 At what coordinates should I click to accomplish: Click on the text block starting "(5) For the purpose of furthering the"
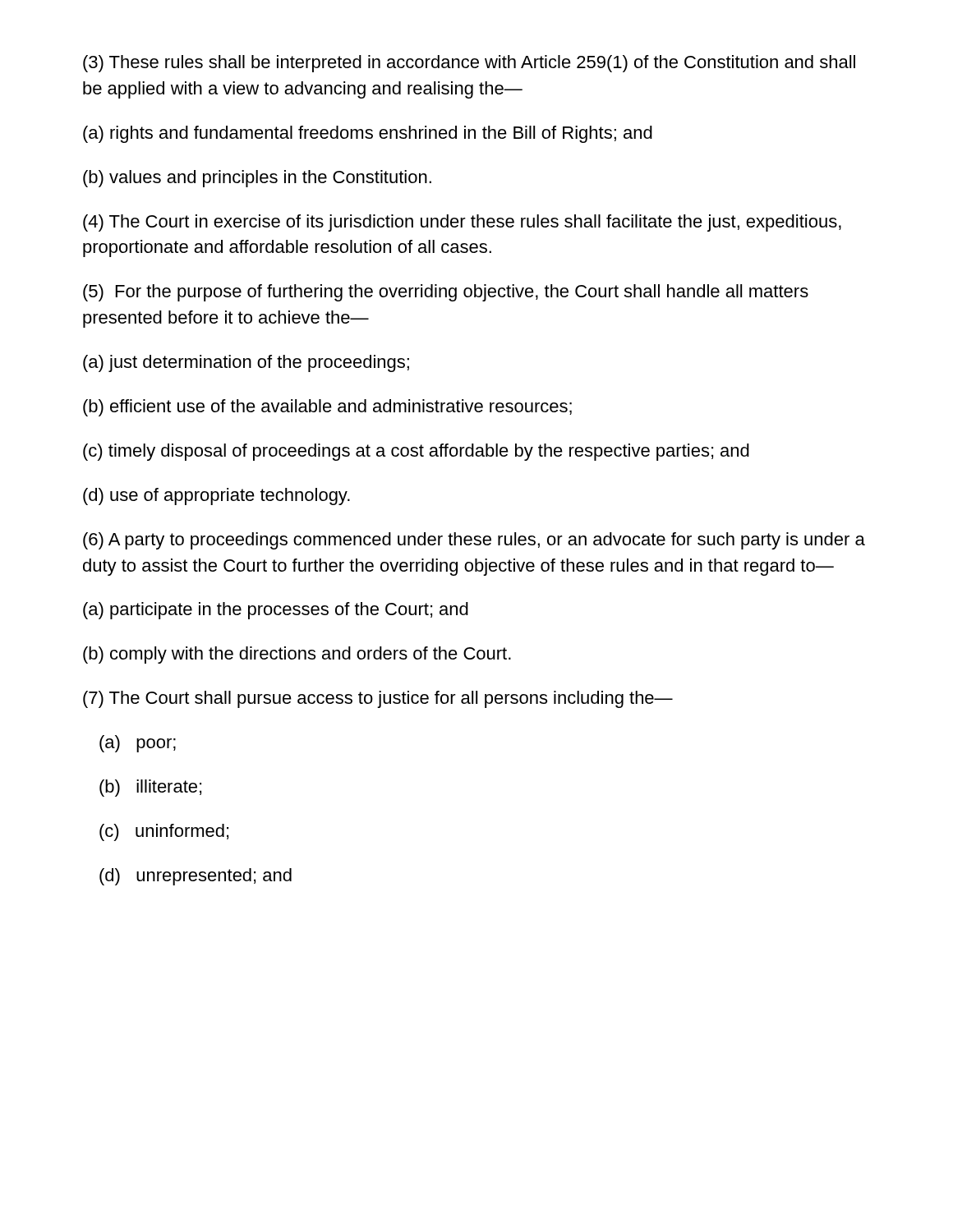(x=445, y=305)
